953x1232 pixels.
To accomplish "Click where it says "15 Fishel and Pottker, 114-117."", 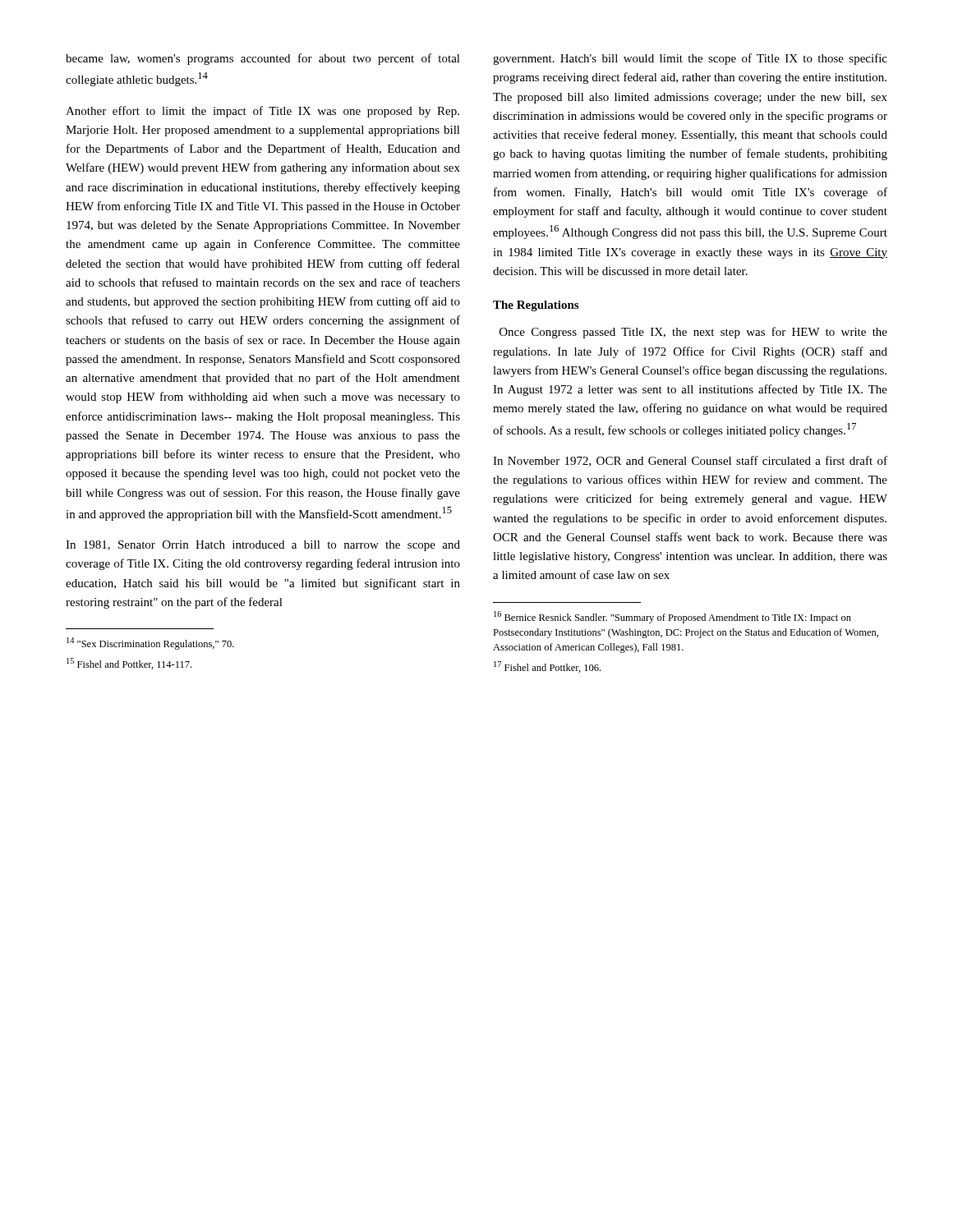I will (x=129, y=664).
